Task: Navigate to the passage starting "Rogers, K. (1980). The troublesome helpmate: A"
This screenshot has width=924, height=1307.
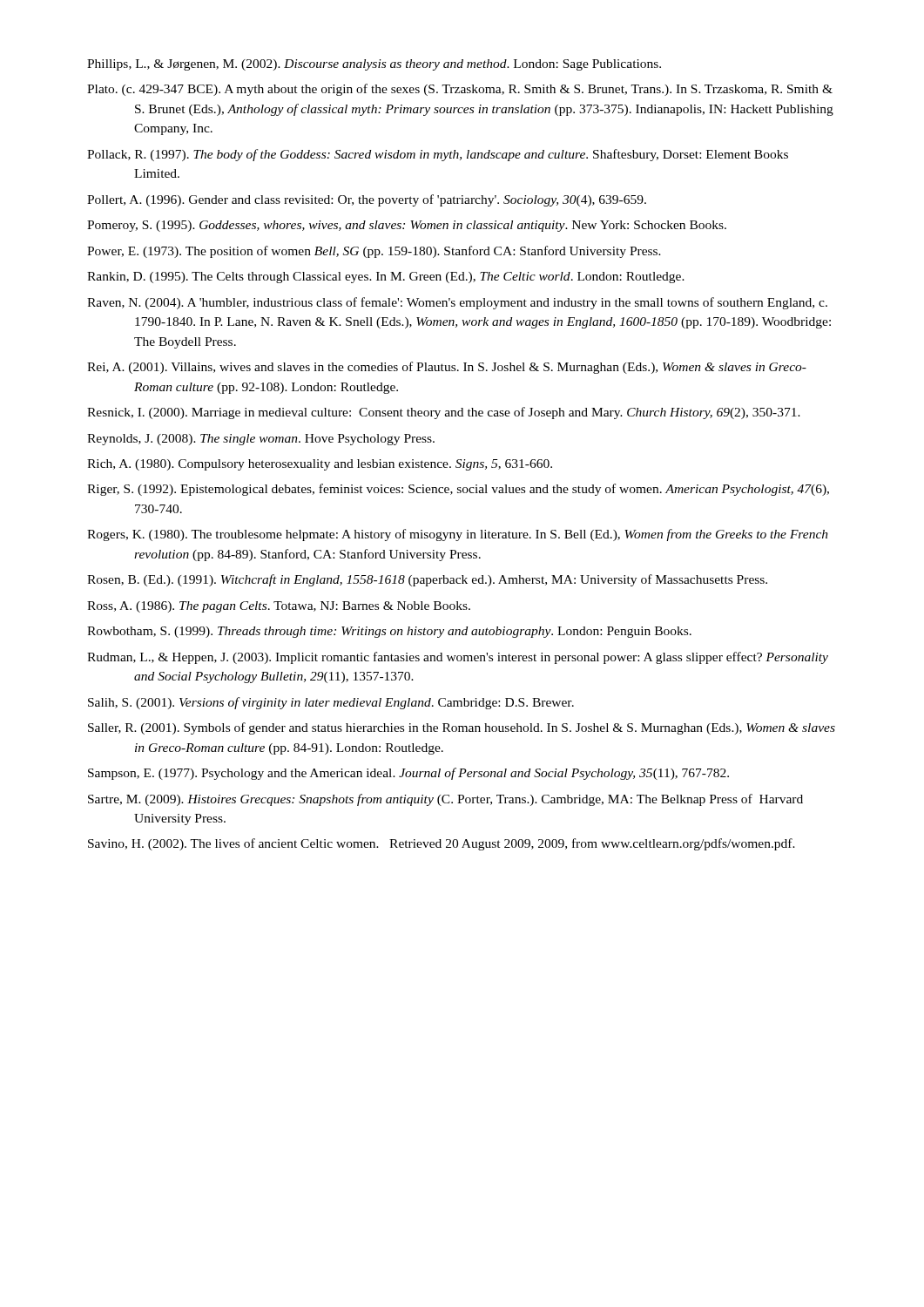Action: (x=458, y=544)
